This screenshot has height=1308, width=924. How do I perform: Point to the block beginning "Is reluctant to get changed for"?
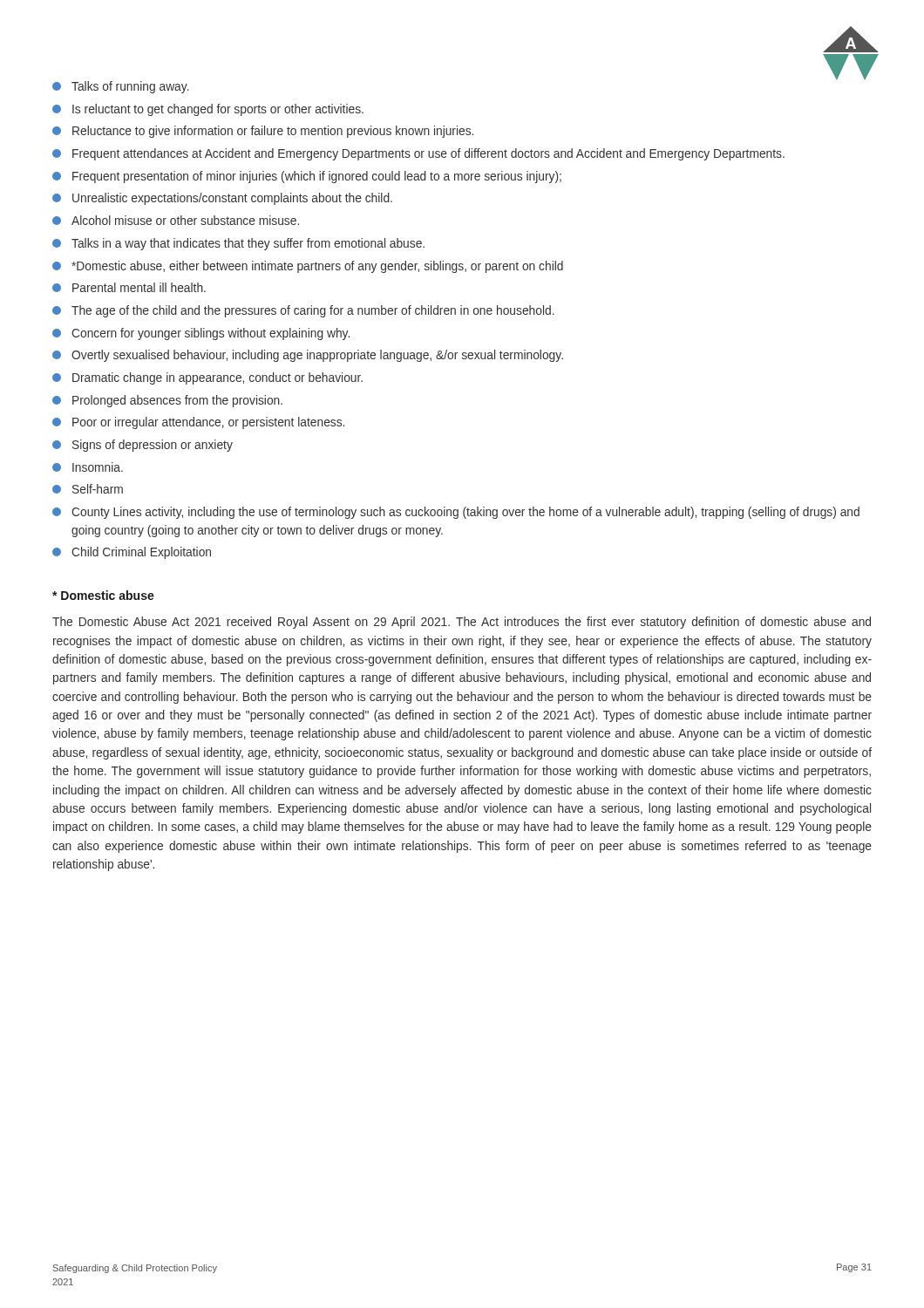[x=208, y=110]
